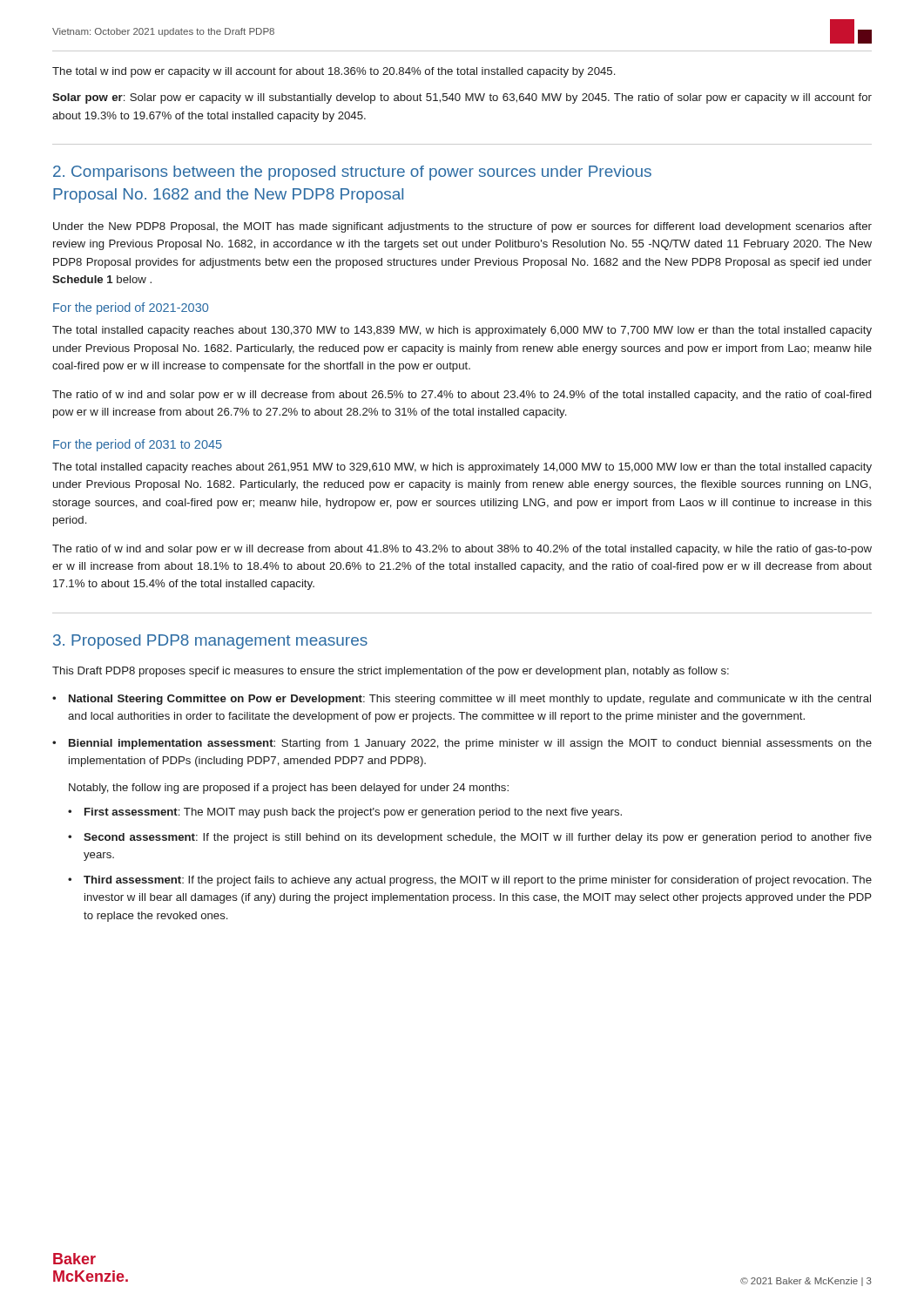This screenshot has width=924, height=1307.
Task: Select the section header that says "For the period of 2021-2030"
Action: pos(131,308)
